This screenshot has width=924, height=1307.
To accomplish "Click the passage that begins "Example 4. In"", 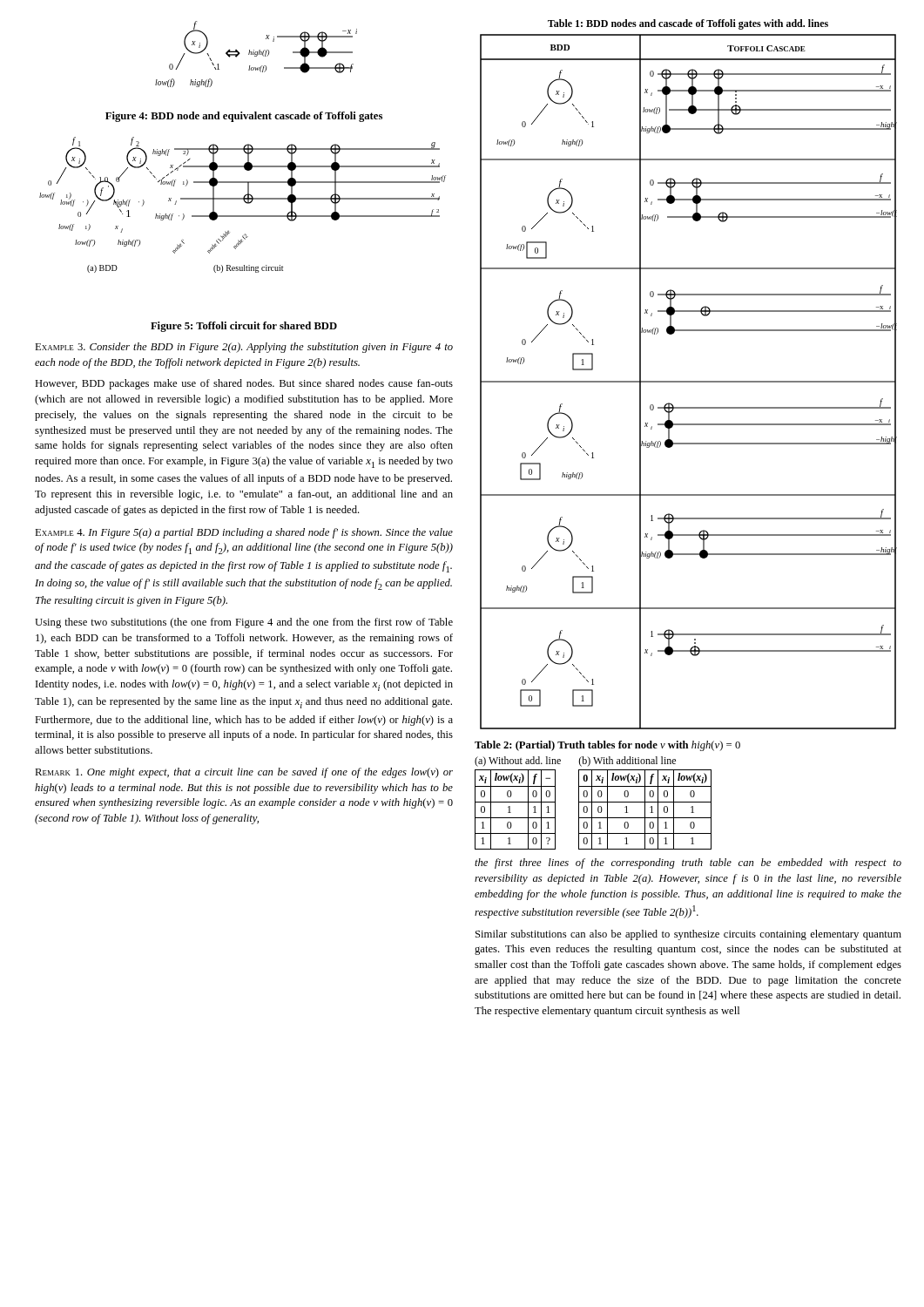I will pyautogui.click(x=244, y=566).
